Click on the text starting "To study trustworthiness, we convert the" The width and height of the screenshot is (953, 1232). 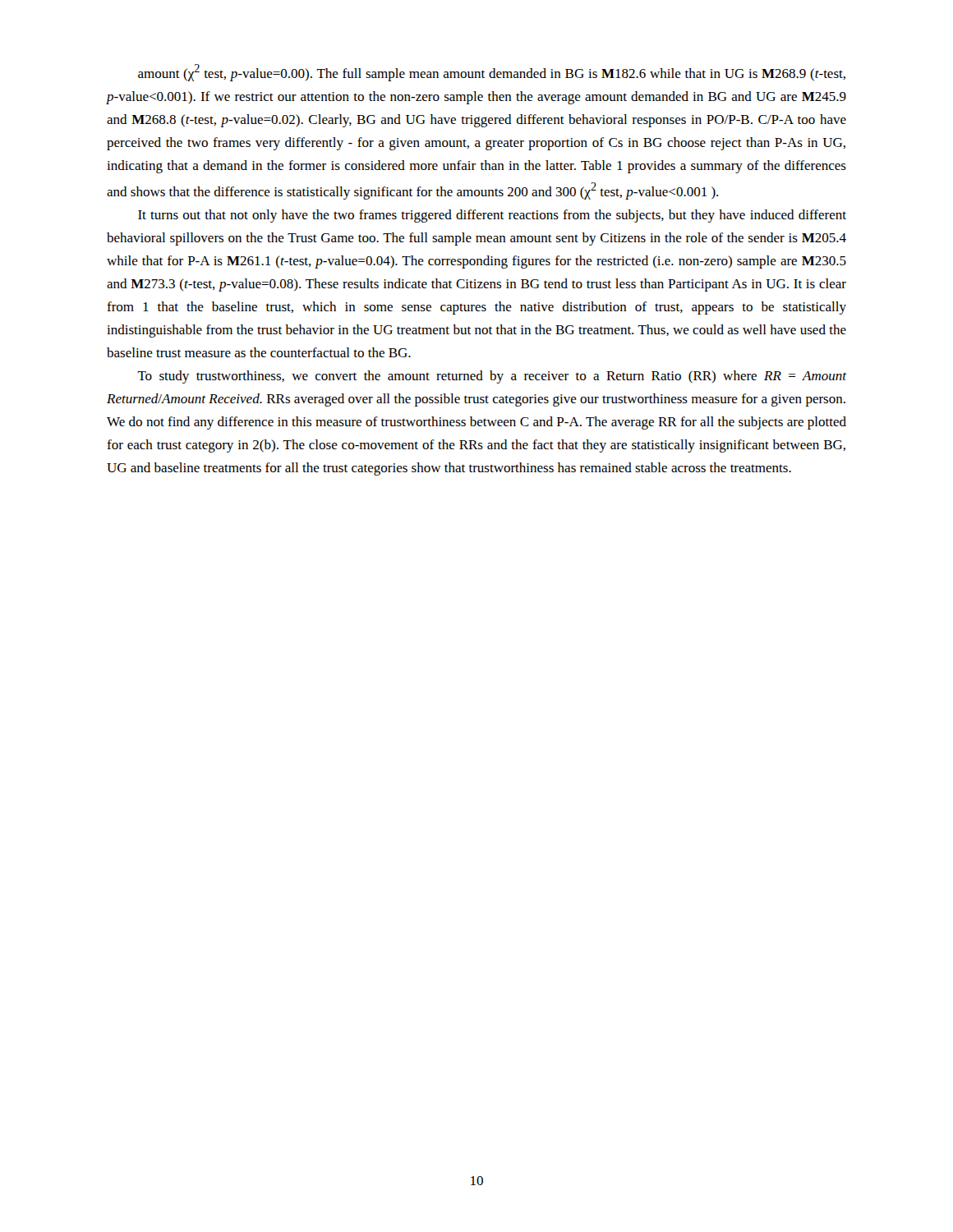[x=476, y=422]
